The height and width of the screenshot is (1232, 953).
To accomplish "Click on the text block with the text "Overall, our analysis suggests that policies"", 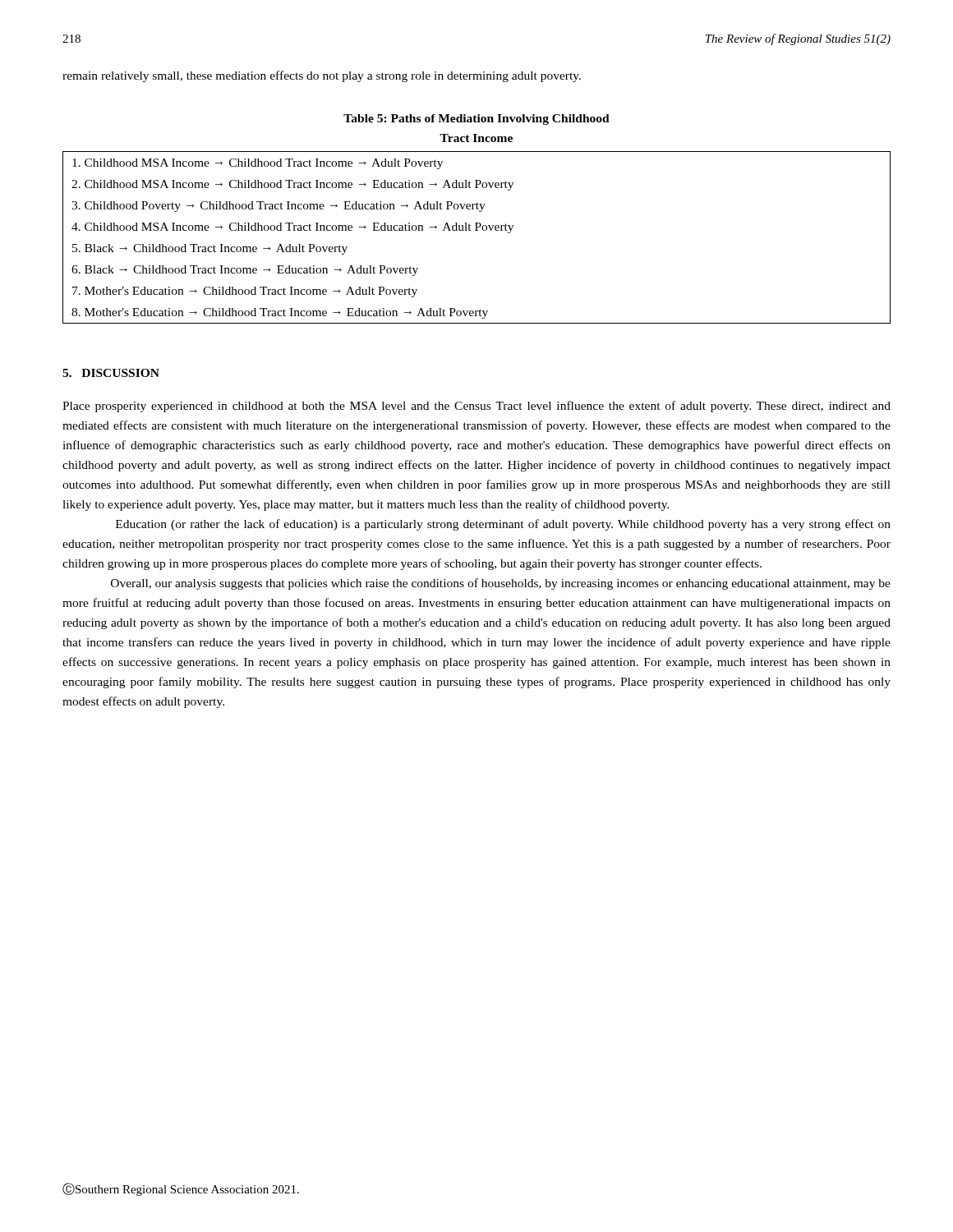I will point(476,642).
